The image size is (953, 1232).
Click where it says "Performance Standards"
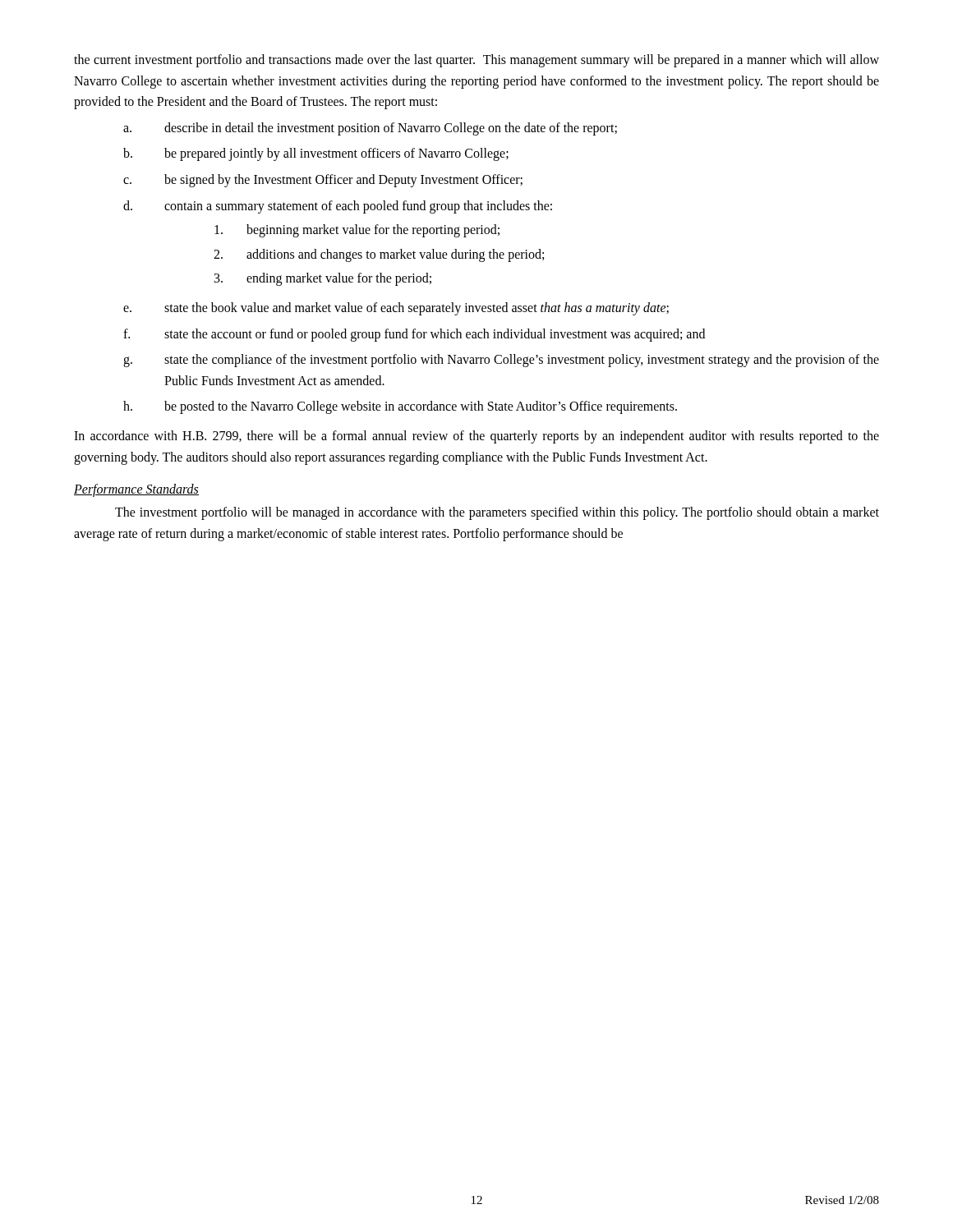point(136,489)
